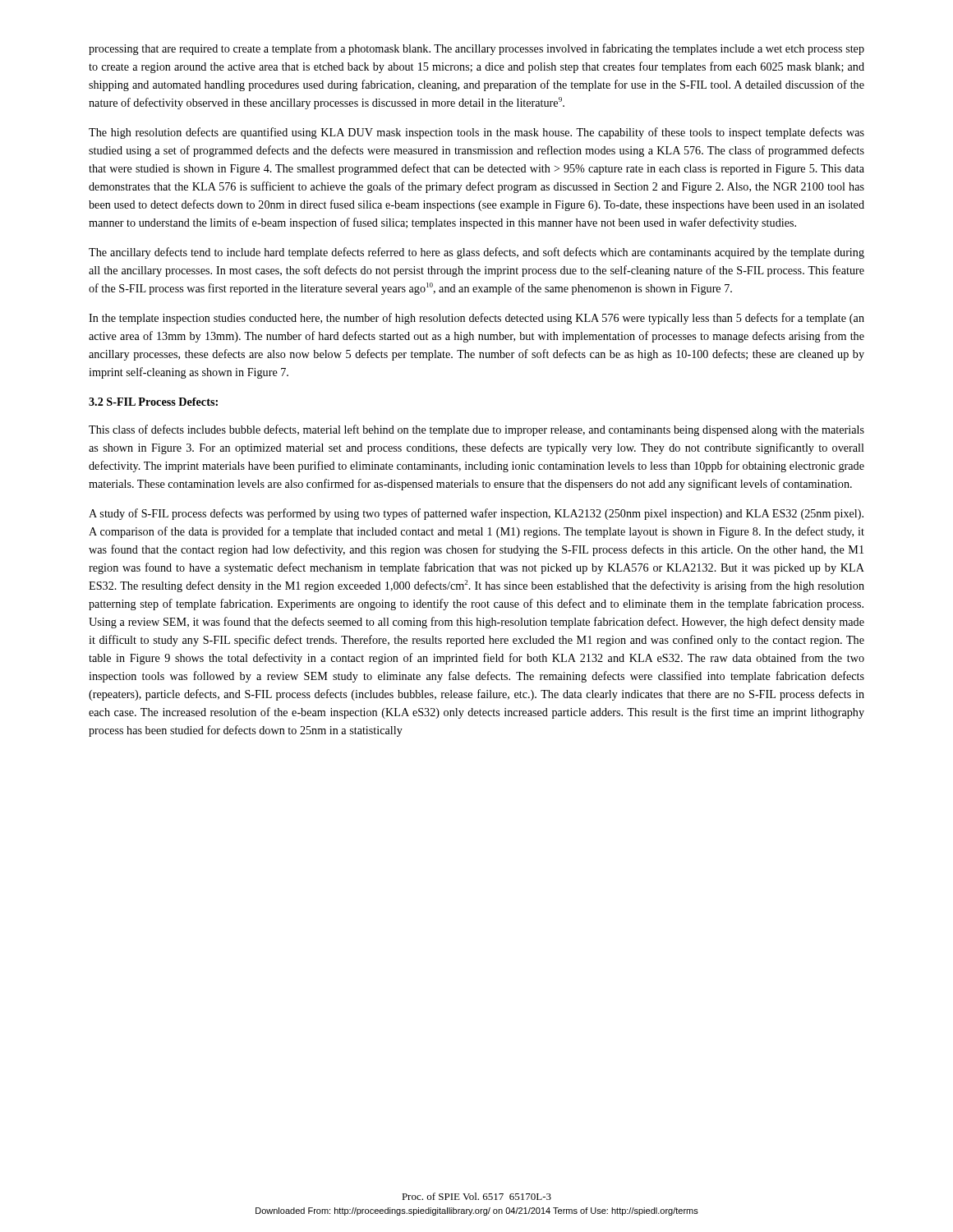Click where it says "3.2 S-FIL Process Defects:"
Viewport: 953px width, 1232px height.
(x=154, y=402)
